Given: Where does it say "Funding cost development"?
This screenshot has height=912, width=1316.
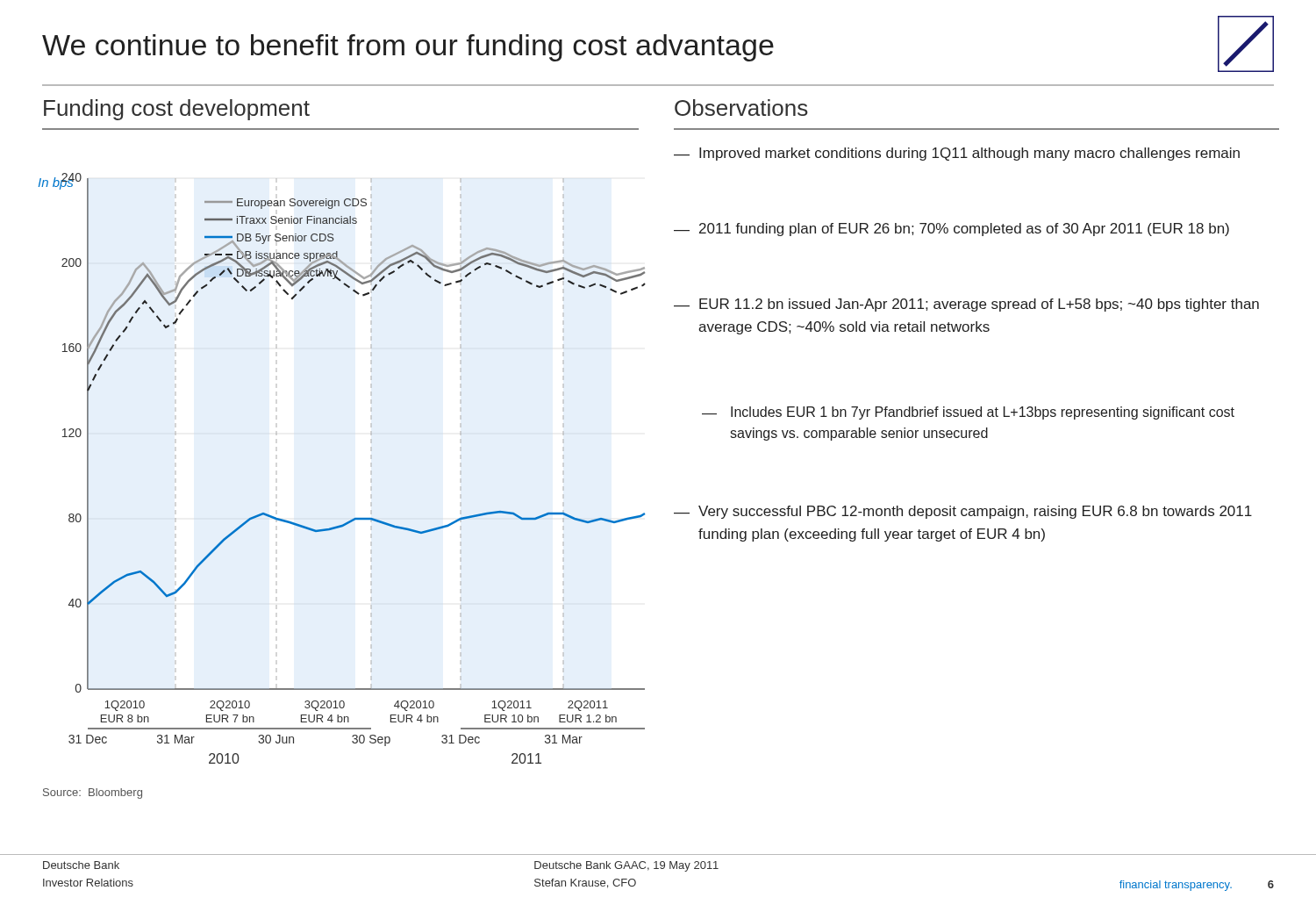Looking at the screenshot, I should coord(176,108).
